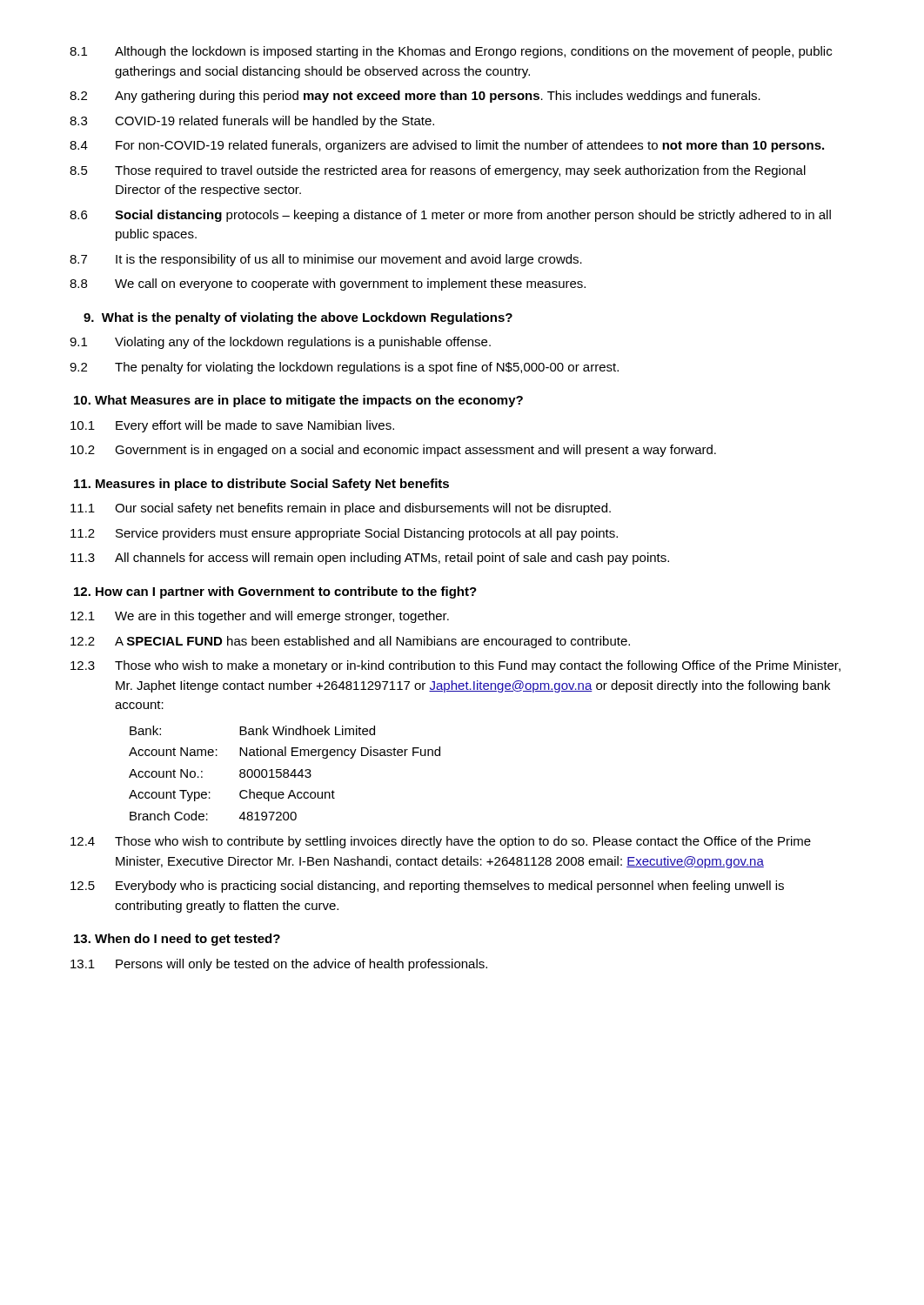Where is the passage that starts "8.2 Any gathering during this"?
The height and width of the screenshot is (1305, 924).
[x=462, y=96]
